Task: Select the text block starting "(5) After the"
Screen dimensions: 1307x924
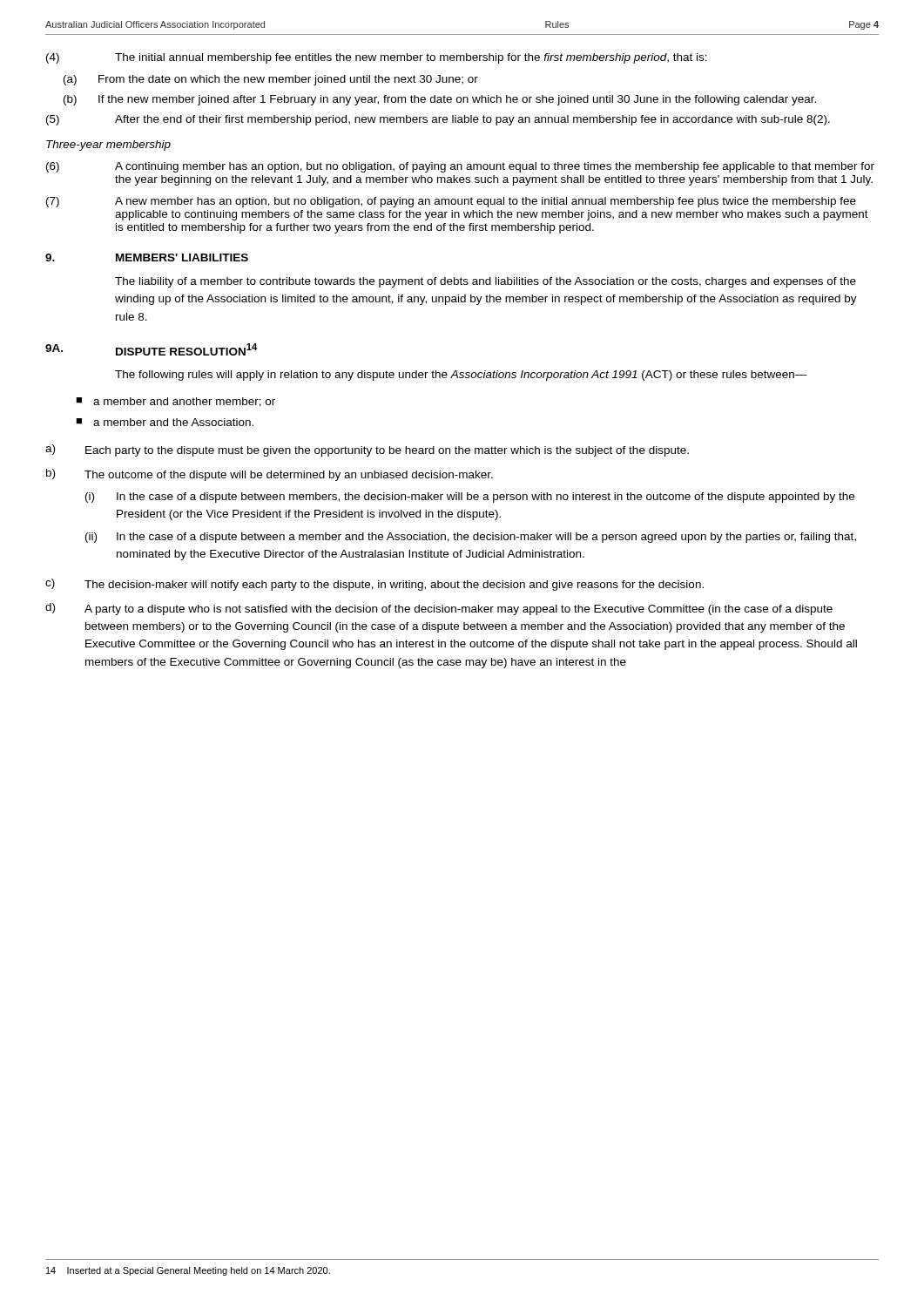Action: pos(462,119)
